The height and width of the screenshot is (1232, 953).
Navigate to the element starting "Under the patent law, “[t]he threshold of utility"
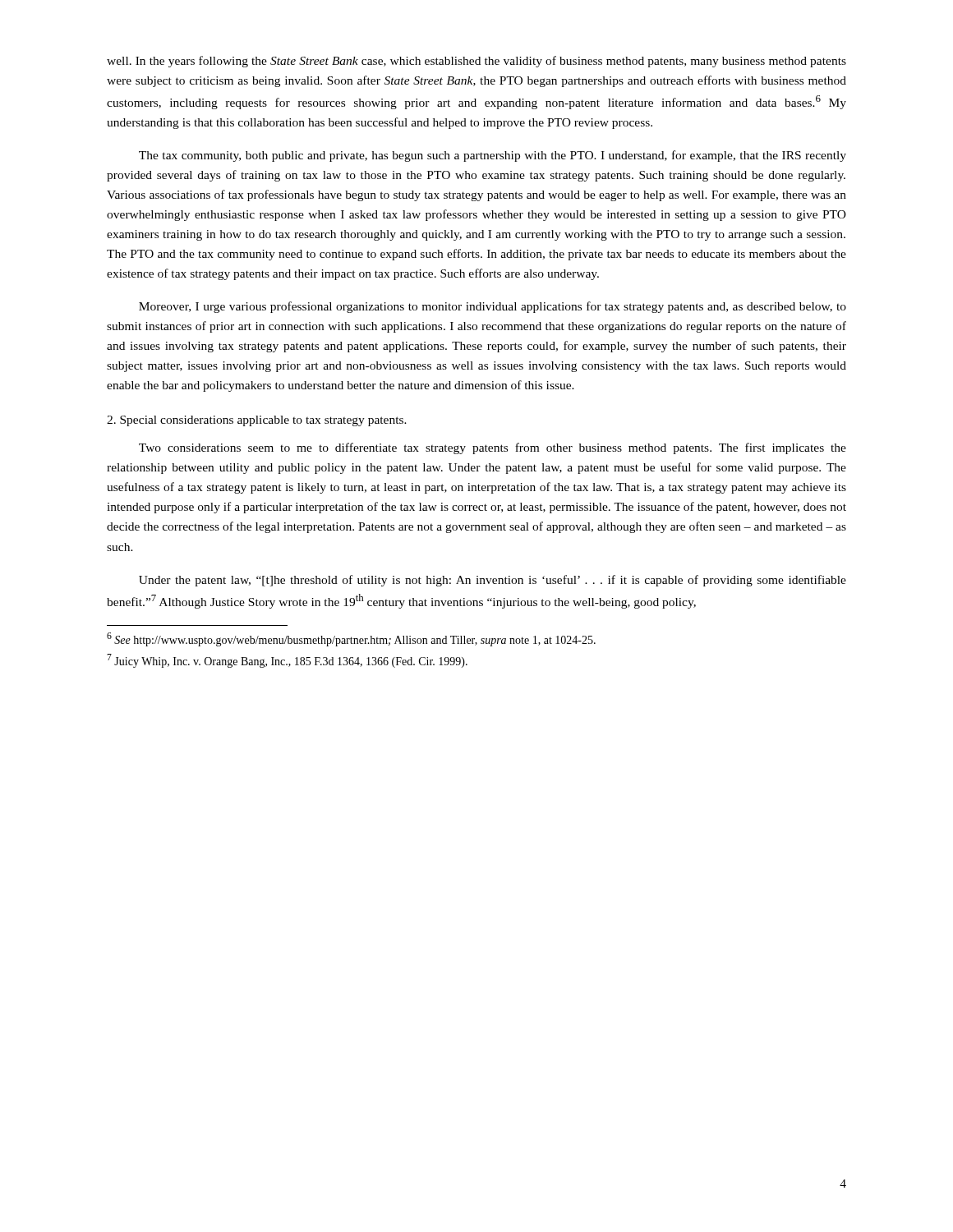click(x=476, y=591)
